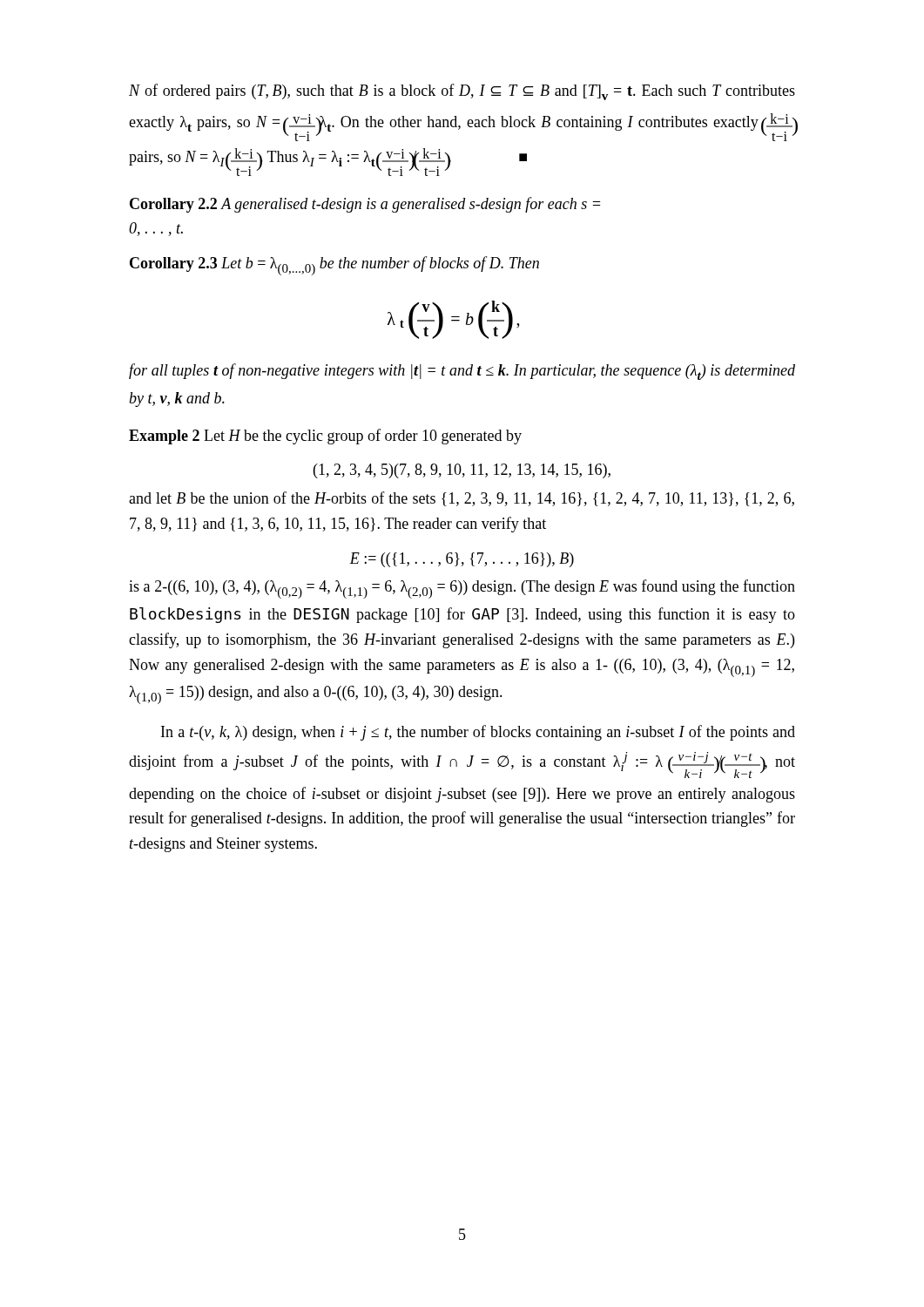
Task: Where is the passage that starts "for all tuples"?
Action: (462, 385)
